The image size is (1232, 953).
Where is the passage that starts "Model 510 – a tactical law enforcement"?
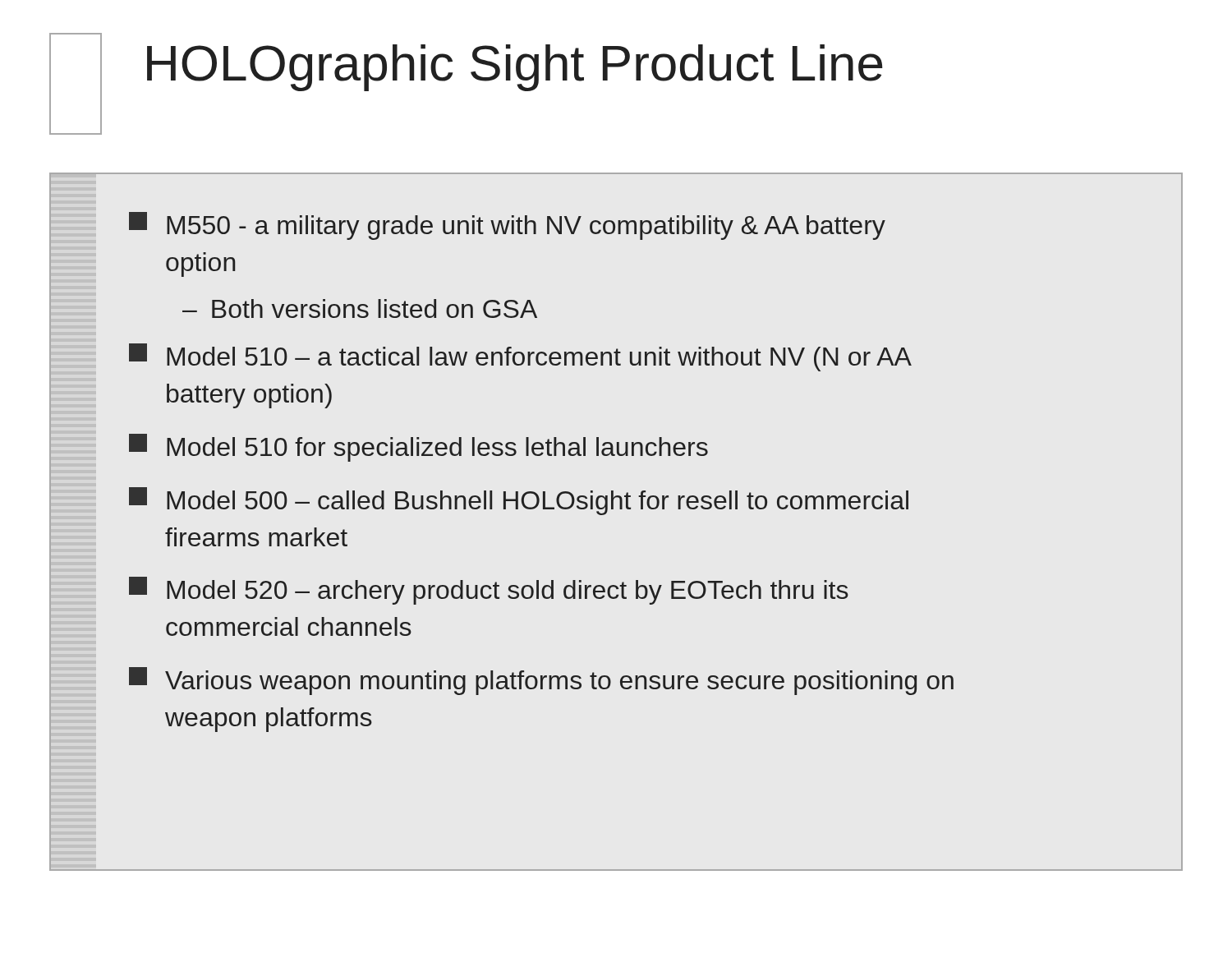[x=520, y=376]
